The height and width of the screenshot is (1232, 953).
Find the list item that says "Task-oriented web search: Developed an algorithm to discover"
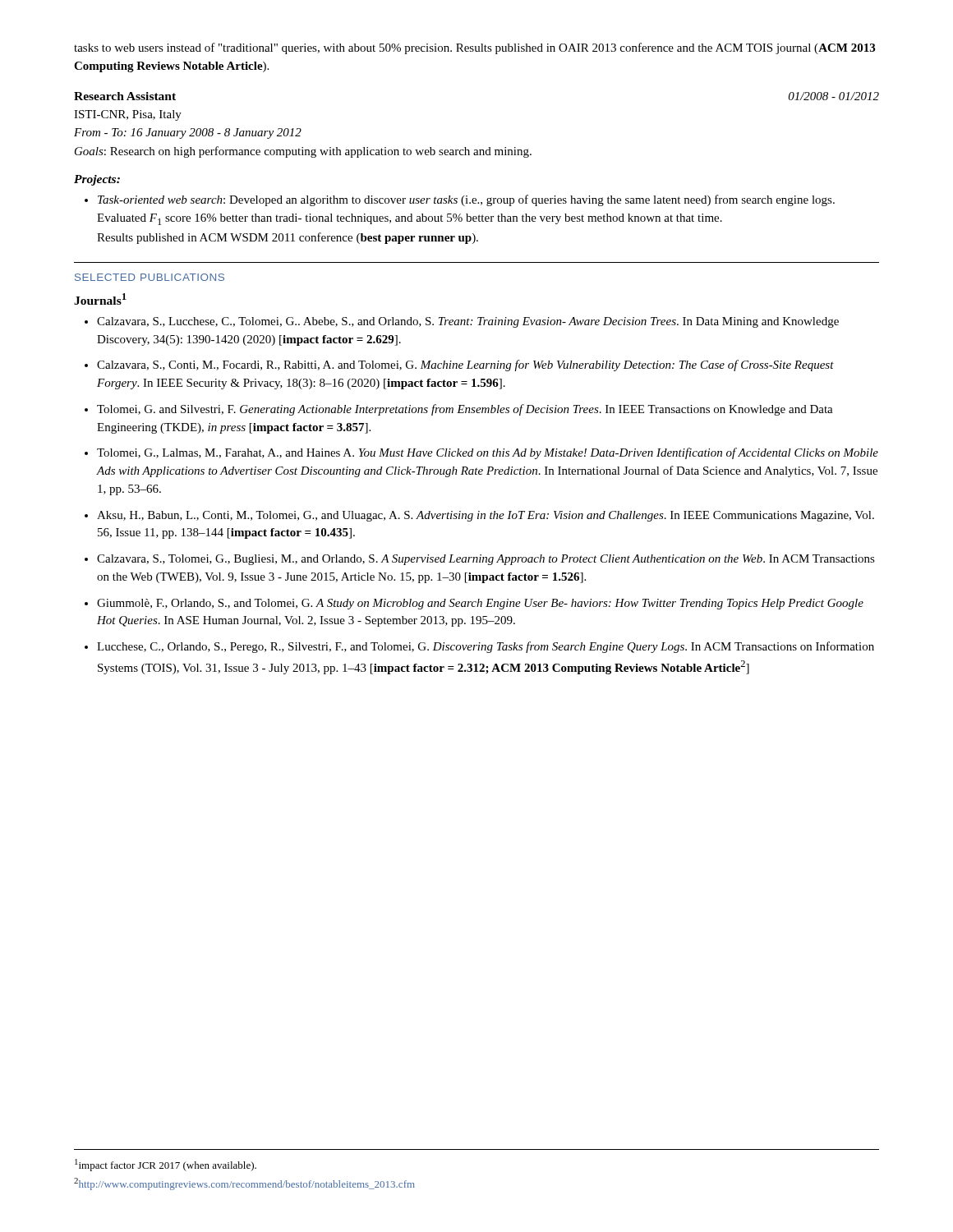[x=476, y=219]
